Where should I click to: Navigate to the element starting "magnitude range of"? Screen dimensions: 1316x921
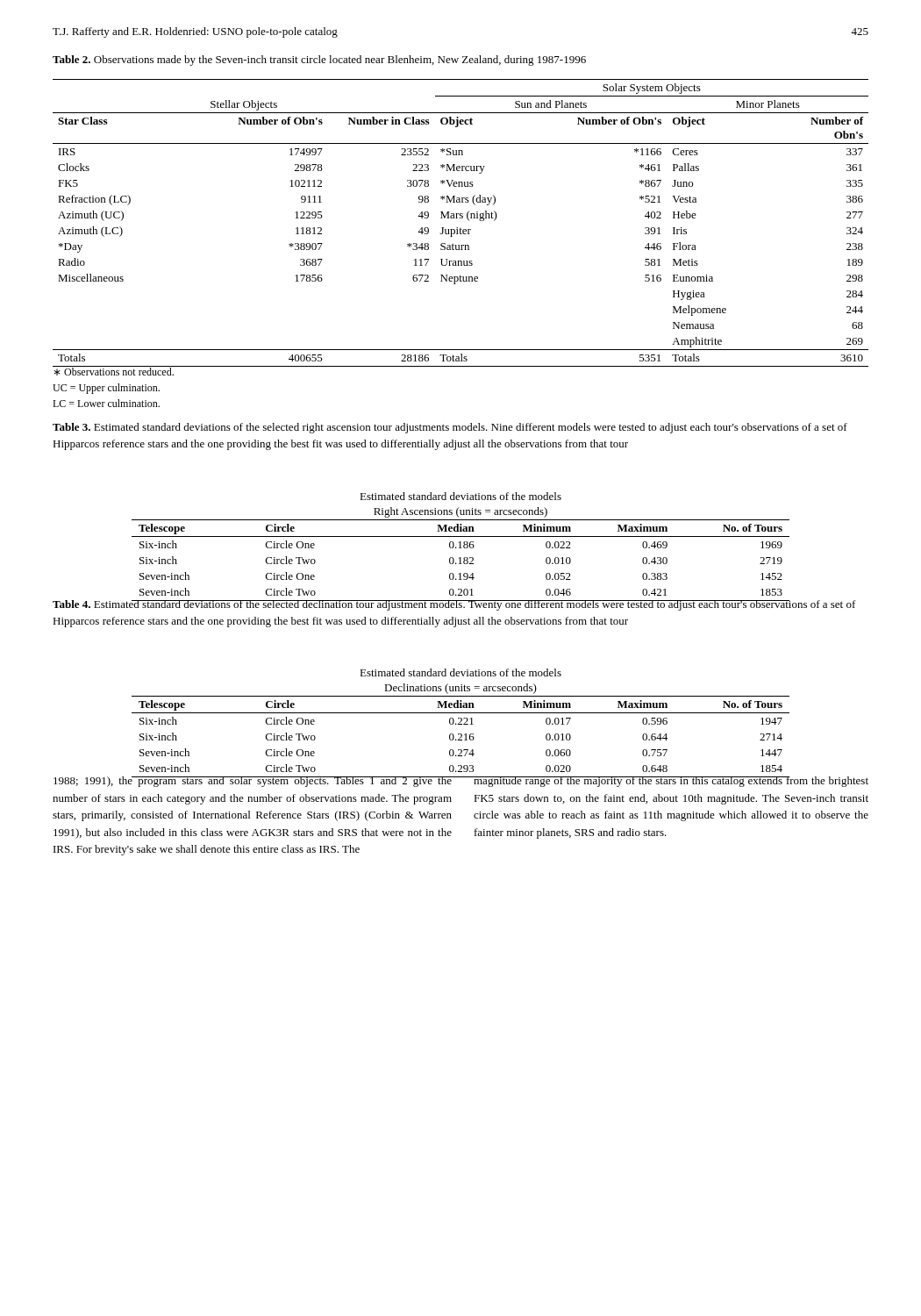point(671,806)
